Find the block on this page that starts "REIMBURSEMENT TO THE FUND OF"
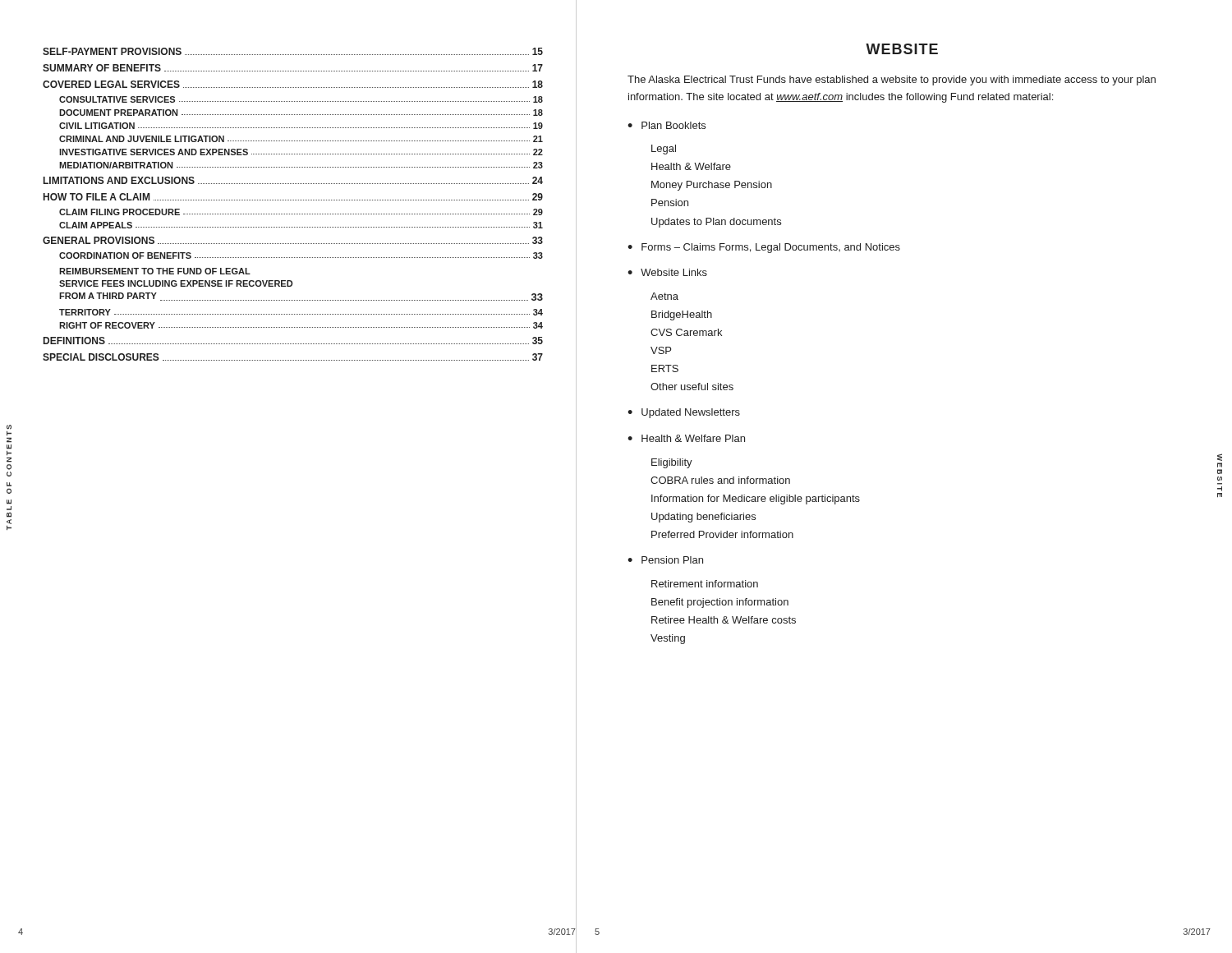 tap(301, 284)
